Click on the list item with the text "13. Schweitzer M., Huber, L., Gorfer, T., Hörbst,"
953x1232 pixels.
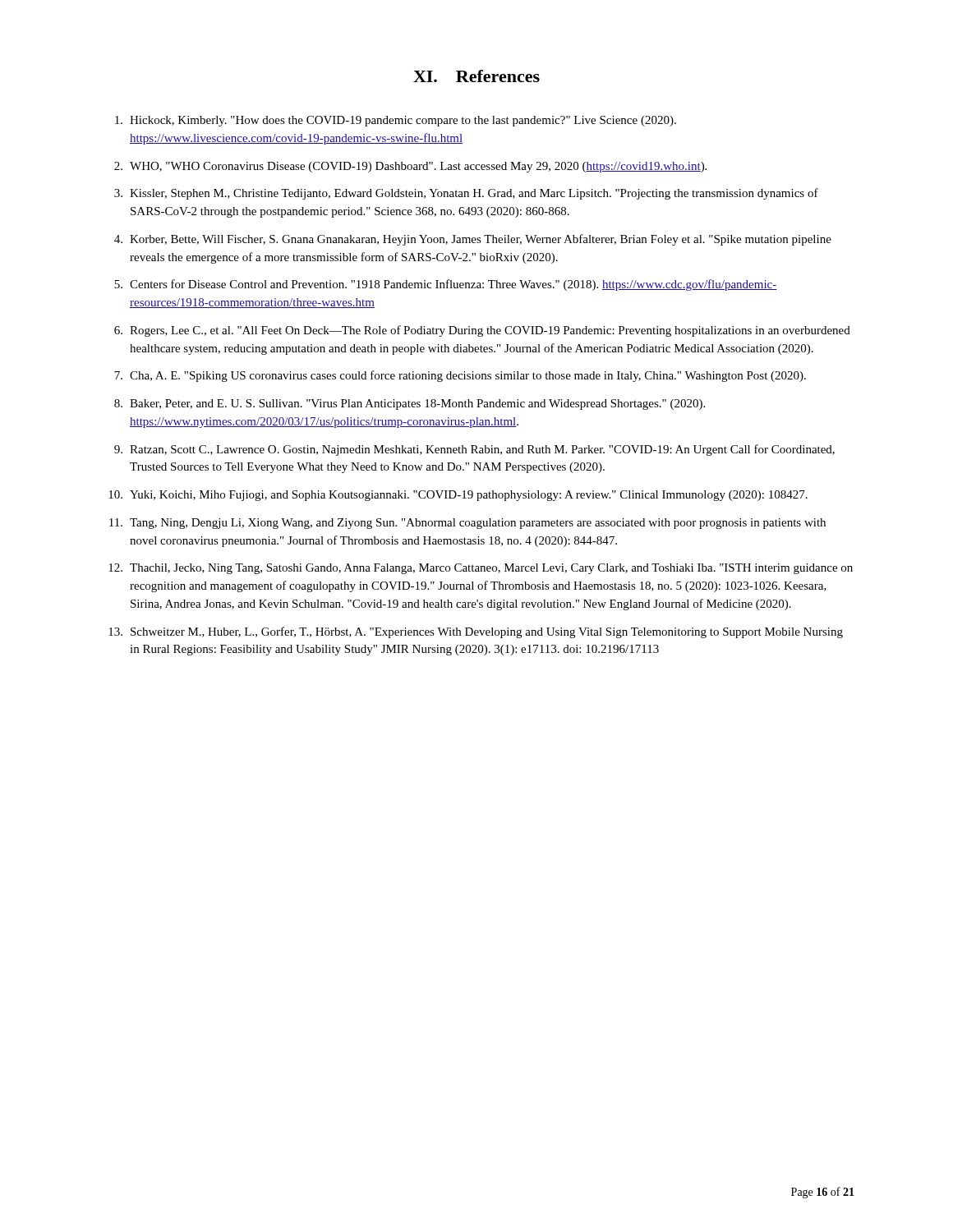(476, 641)
